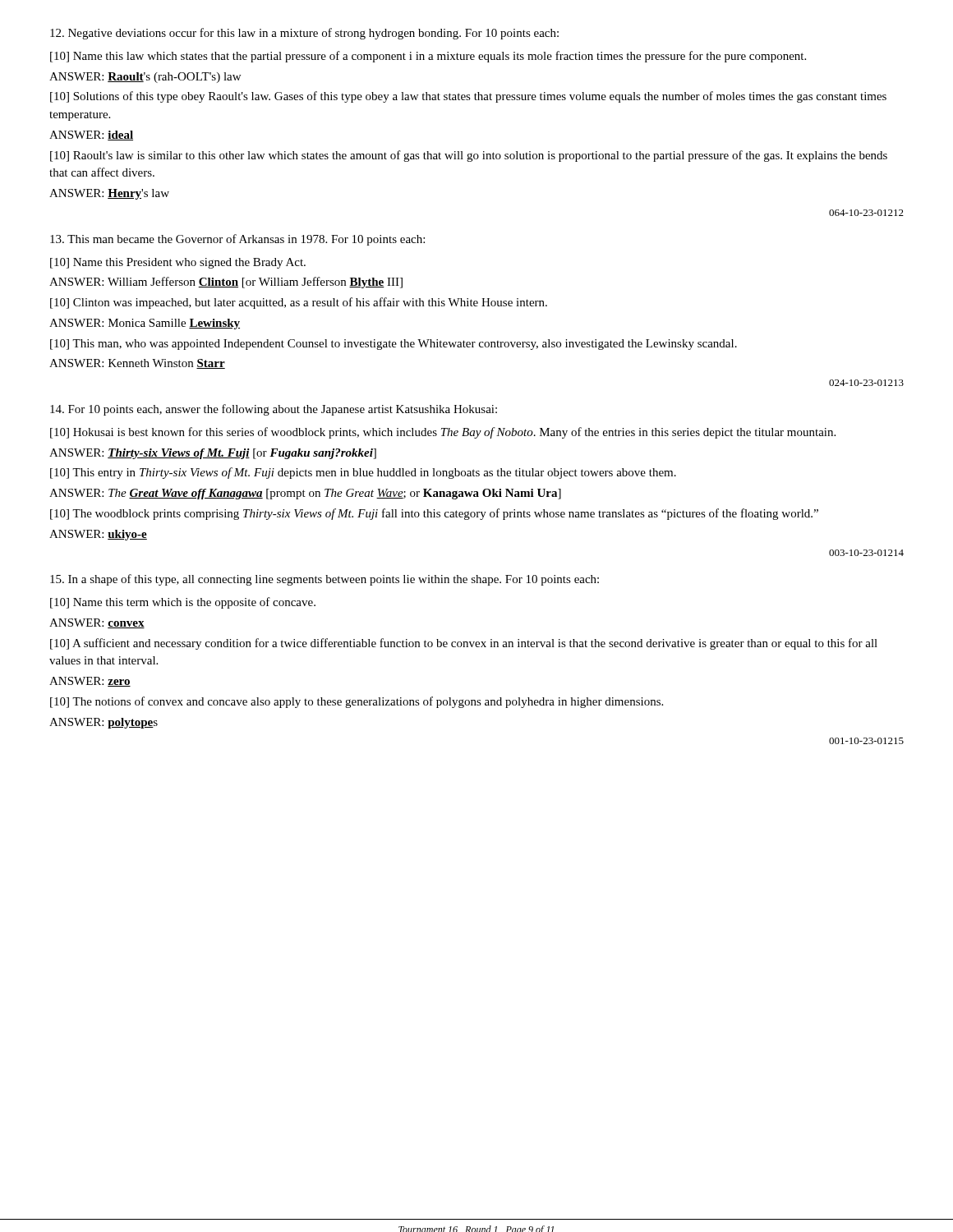Click on the block starting "[10] The notions"
The width and height of the screenshot is (953, 1232).
pos(476,702)
